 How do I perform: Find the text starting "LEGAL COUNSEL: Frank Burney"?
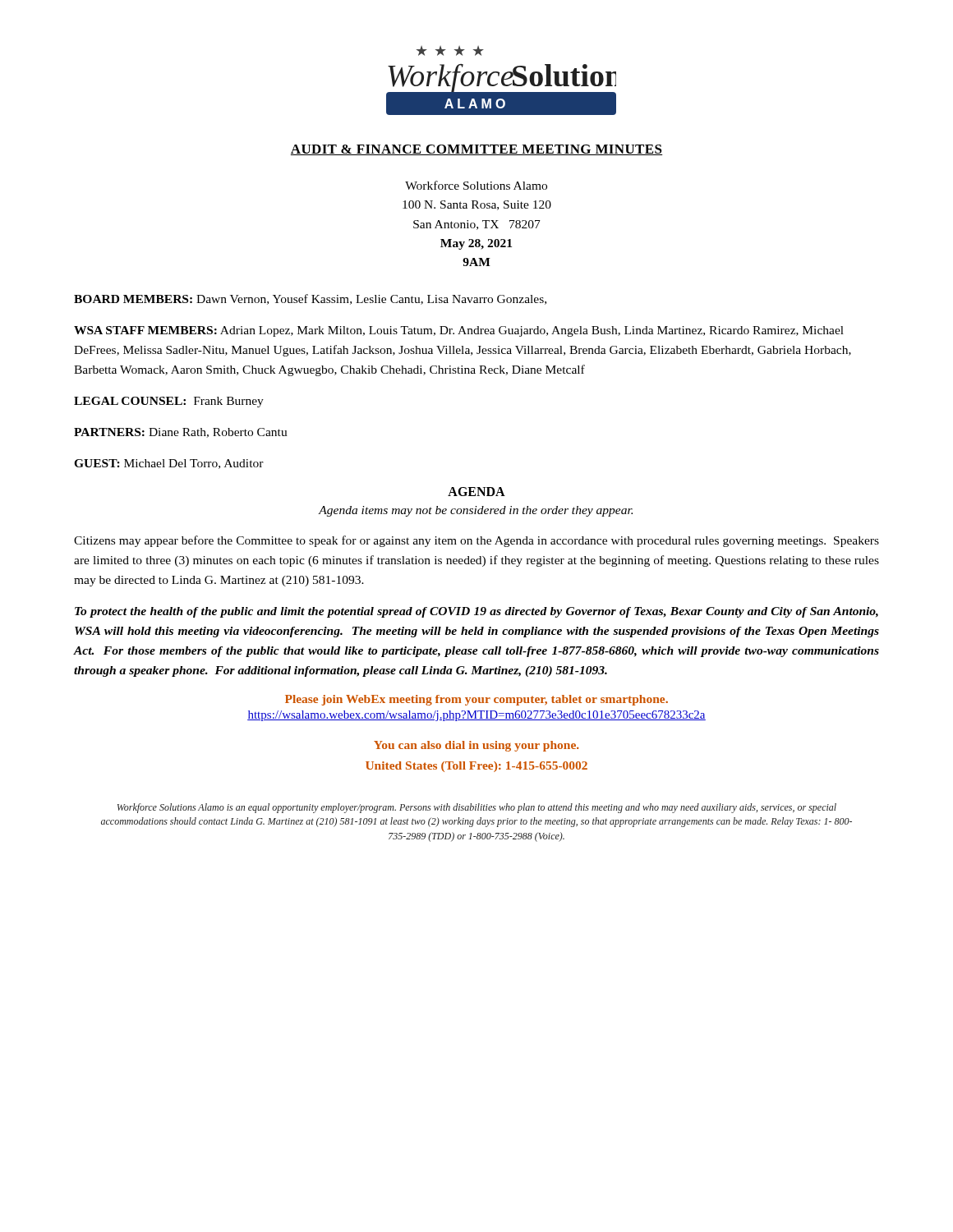tap(169, 401)
